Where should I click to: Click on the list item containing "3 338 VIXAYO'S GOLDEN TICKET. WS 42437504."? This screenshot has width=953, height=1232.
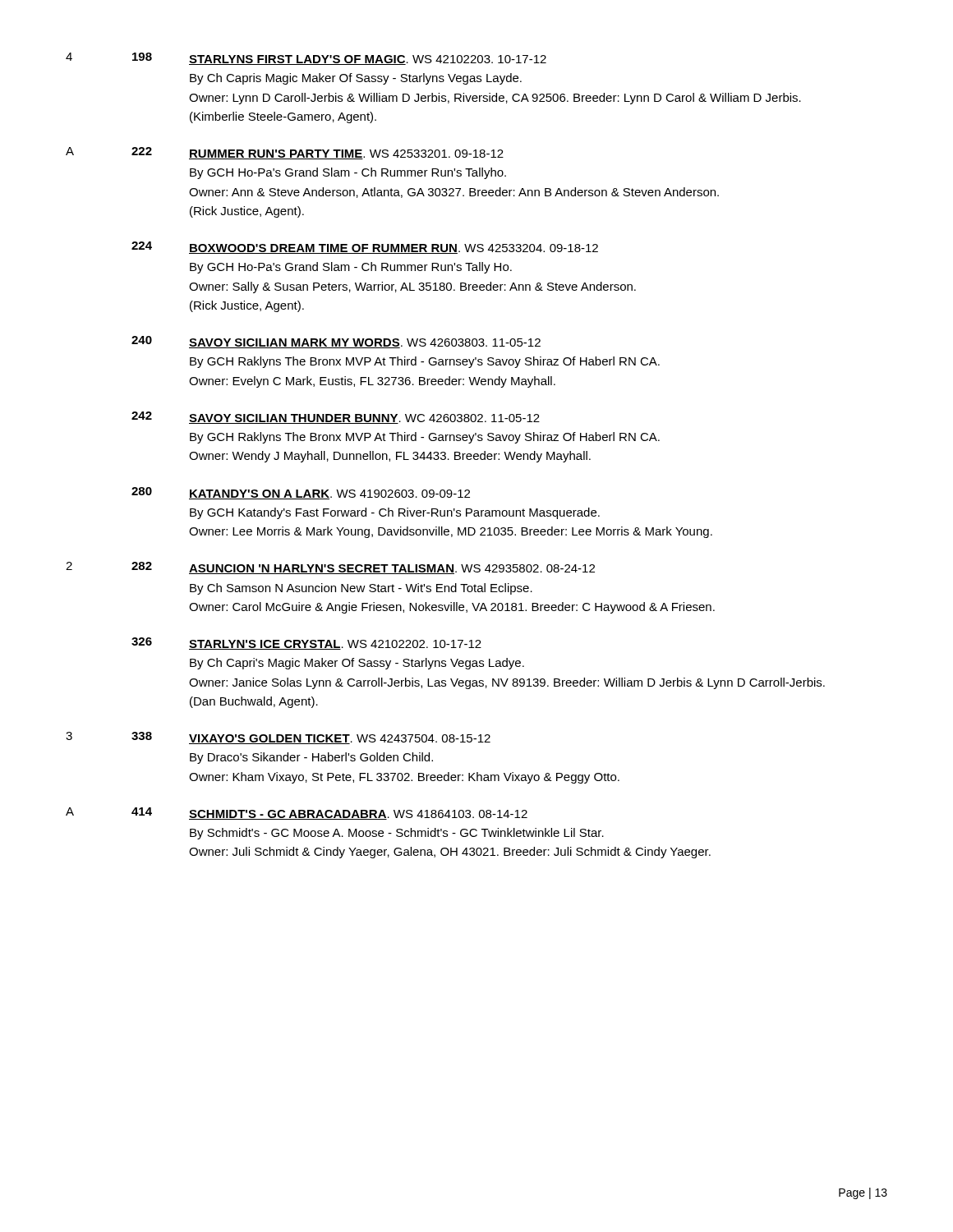pyautogui.click(x=278, y=738)
